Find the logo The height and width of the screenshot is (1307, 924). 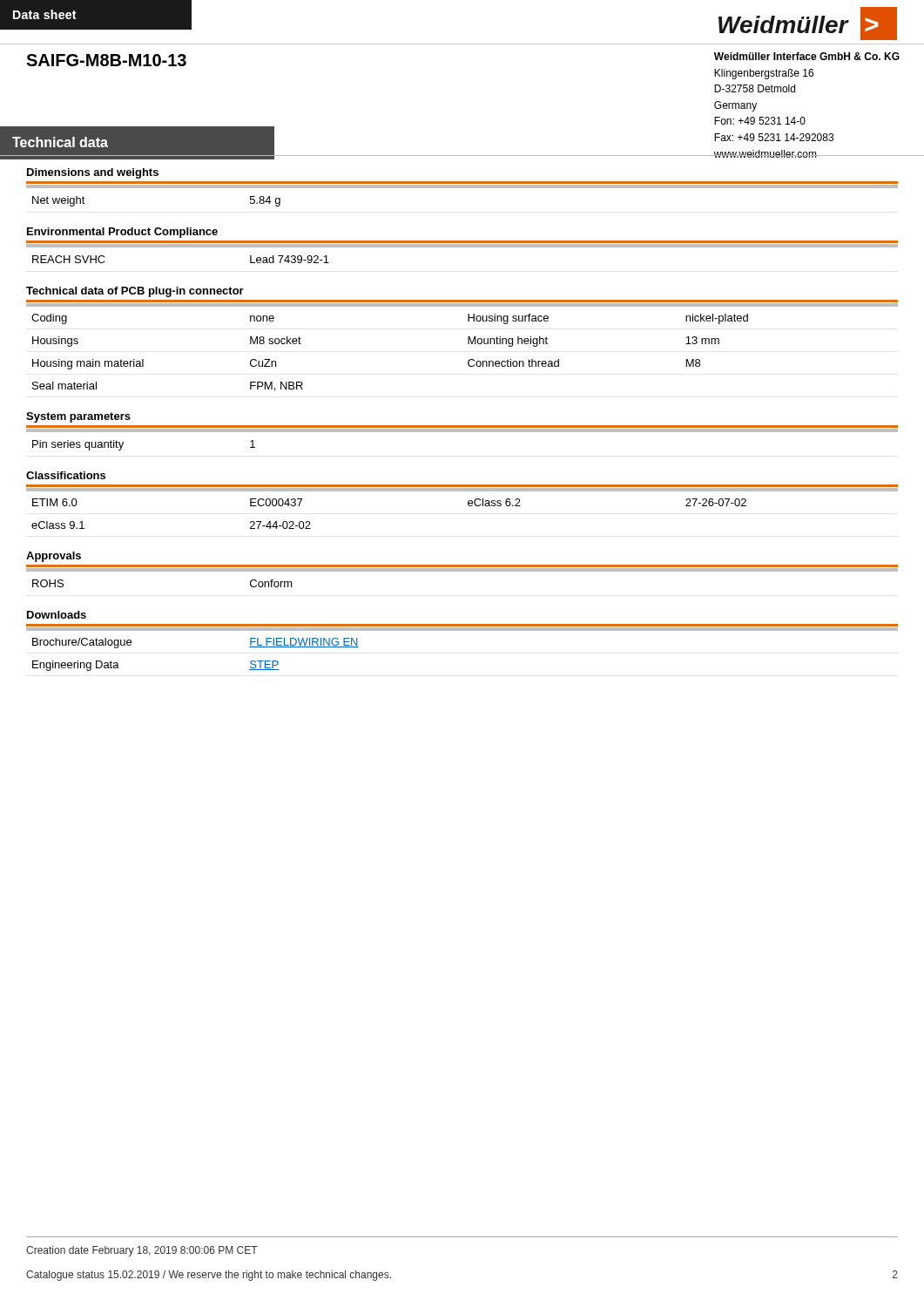pos(808,25)
